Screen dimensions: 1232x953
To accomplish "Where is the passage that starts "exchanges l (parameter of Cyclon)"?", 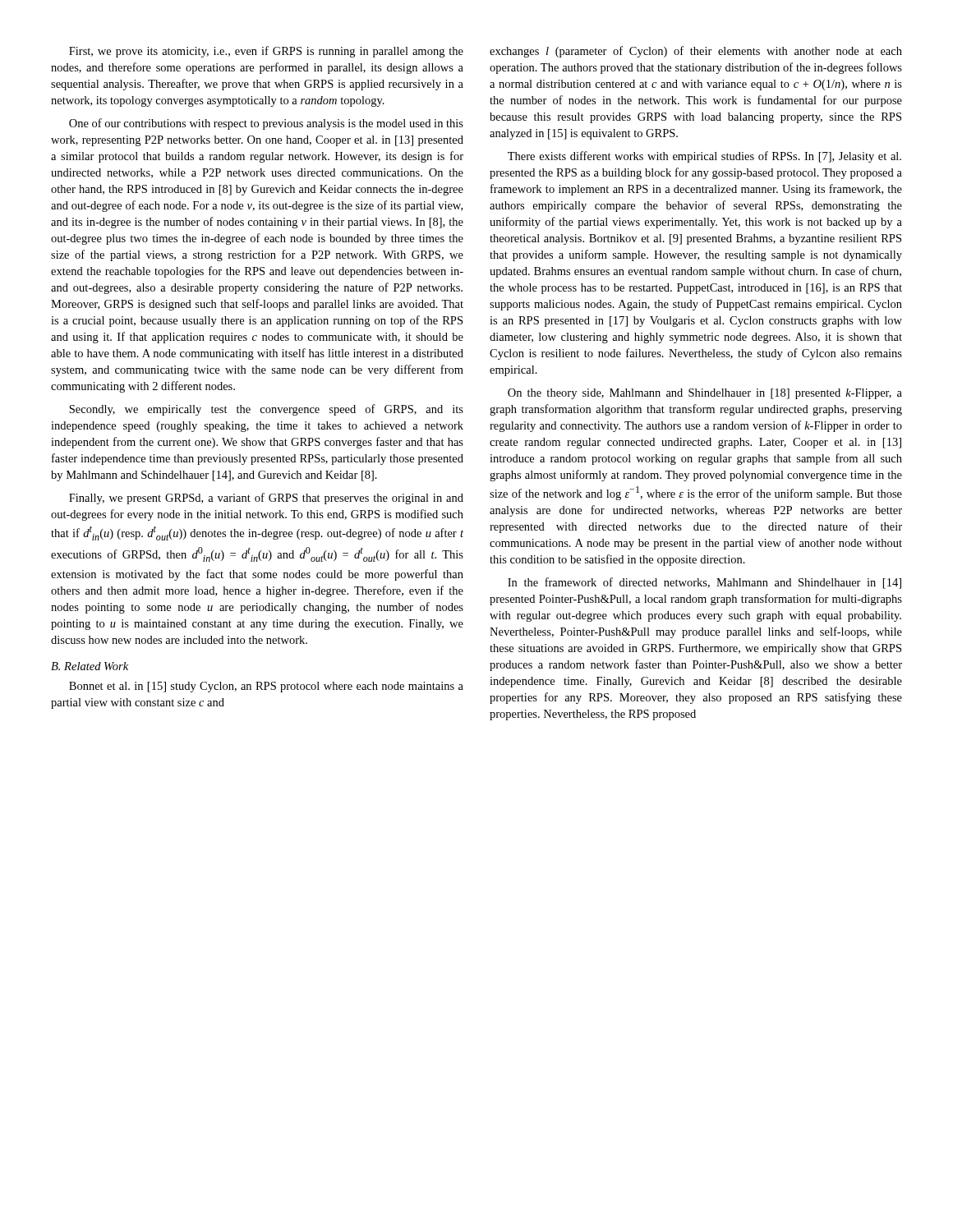I will tap(696, 92).
